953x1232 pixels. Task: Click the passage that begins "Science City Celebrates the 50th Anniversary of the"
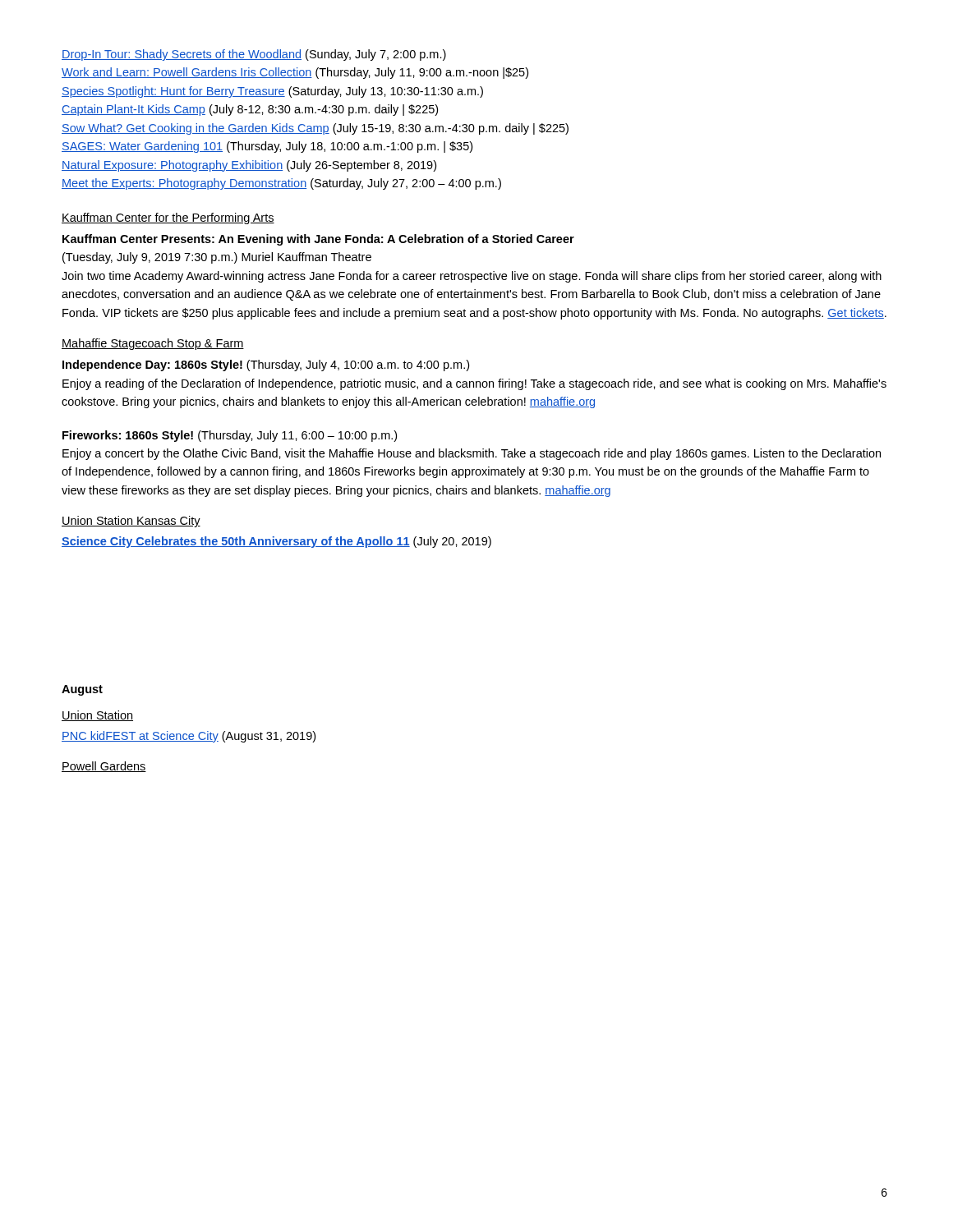click(277, 542)
